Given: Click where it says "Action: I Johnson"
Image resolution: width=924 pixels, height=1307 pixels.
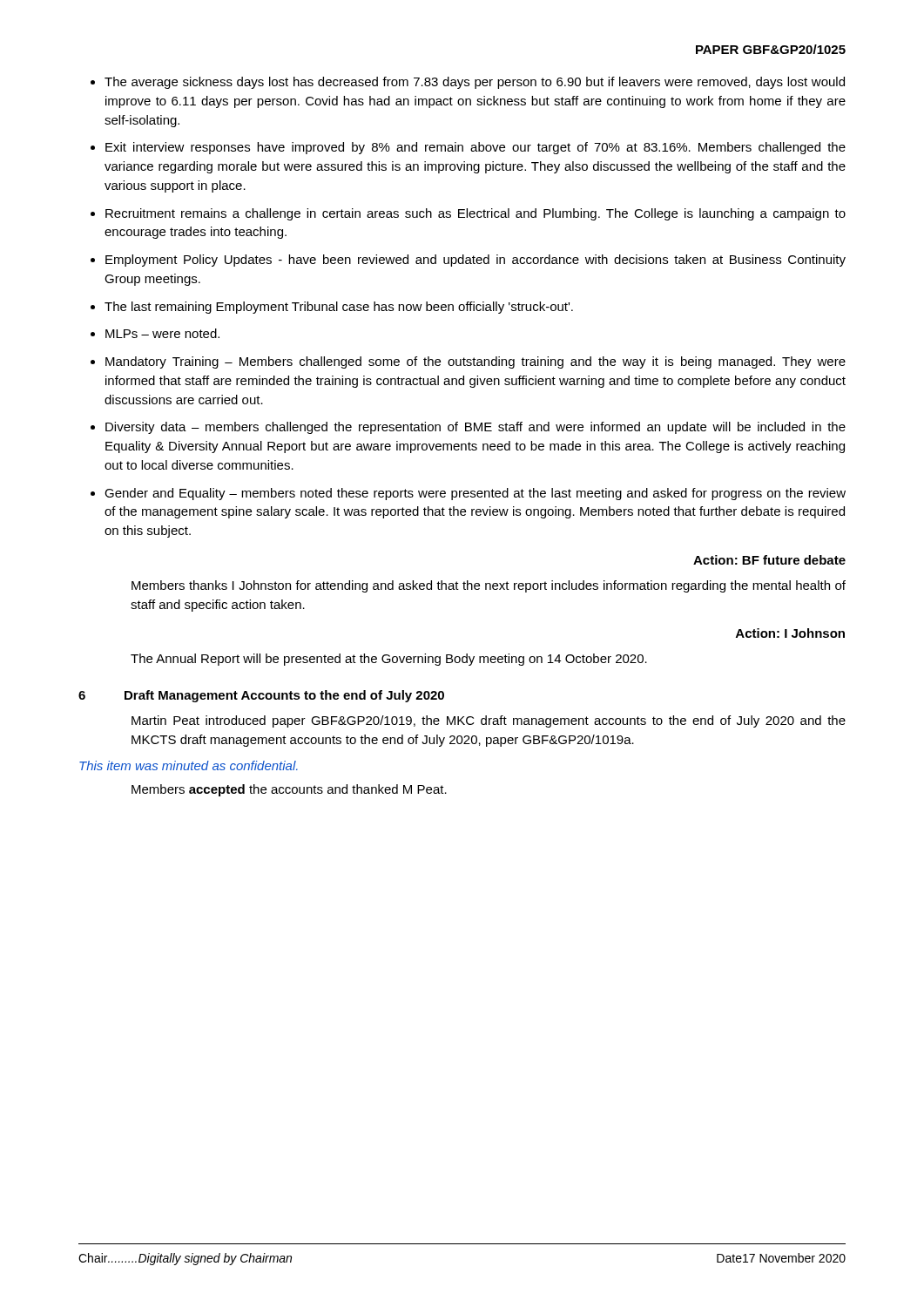Looking at the screenshot, I should (790, 633).
